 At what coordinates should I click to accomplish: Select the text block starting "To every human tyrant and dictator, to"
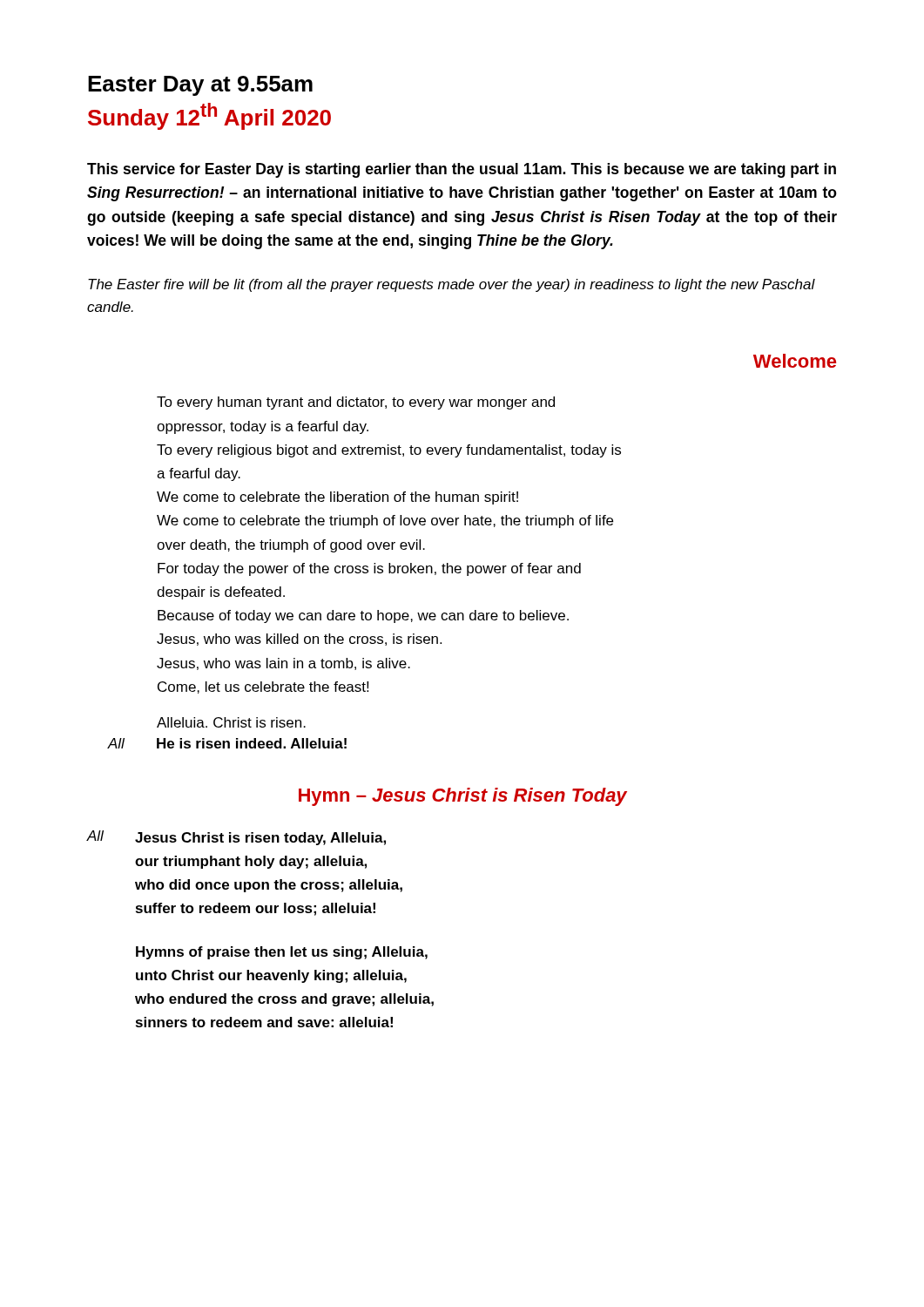356,403
